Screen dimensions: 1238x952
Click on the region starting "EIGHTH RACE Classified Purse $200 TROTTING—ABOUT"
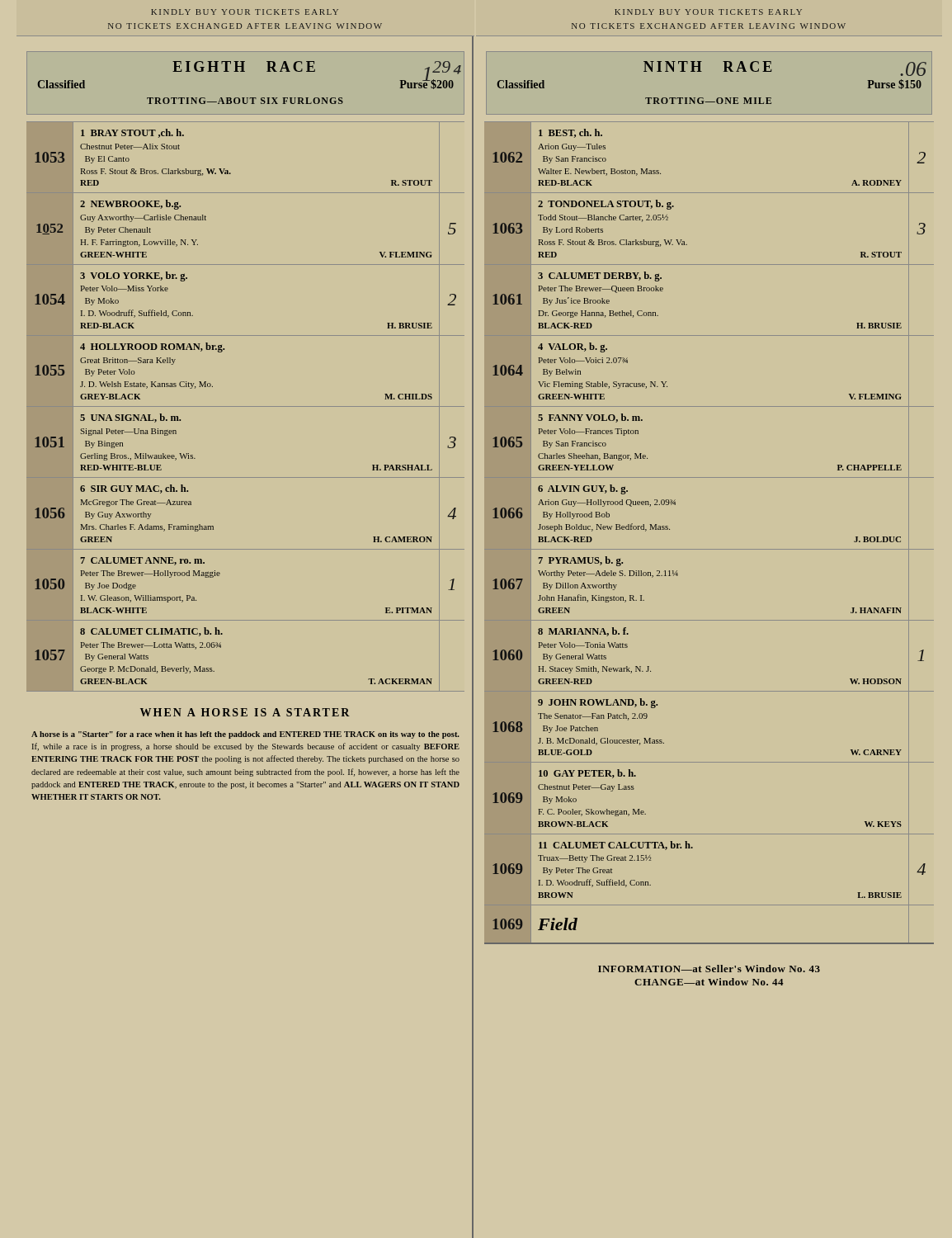pos(248,82)
